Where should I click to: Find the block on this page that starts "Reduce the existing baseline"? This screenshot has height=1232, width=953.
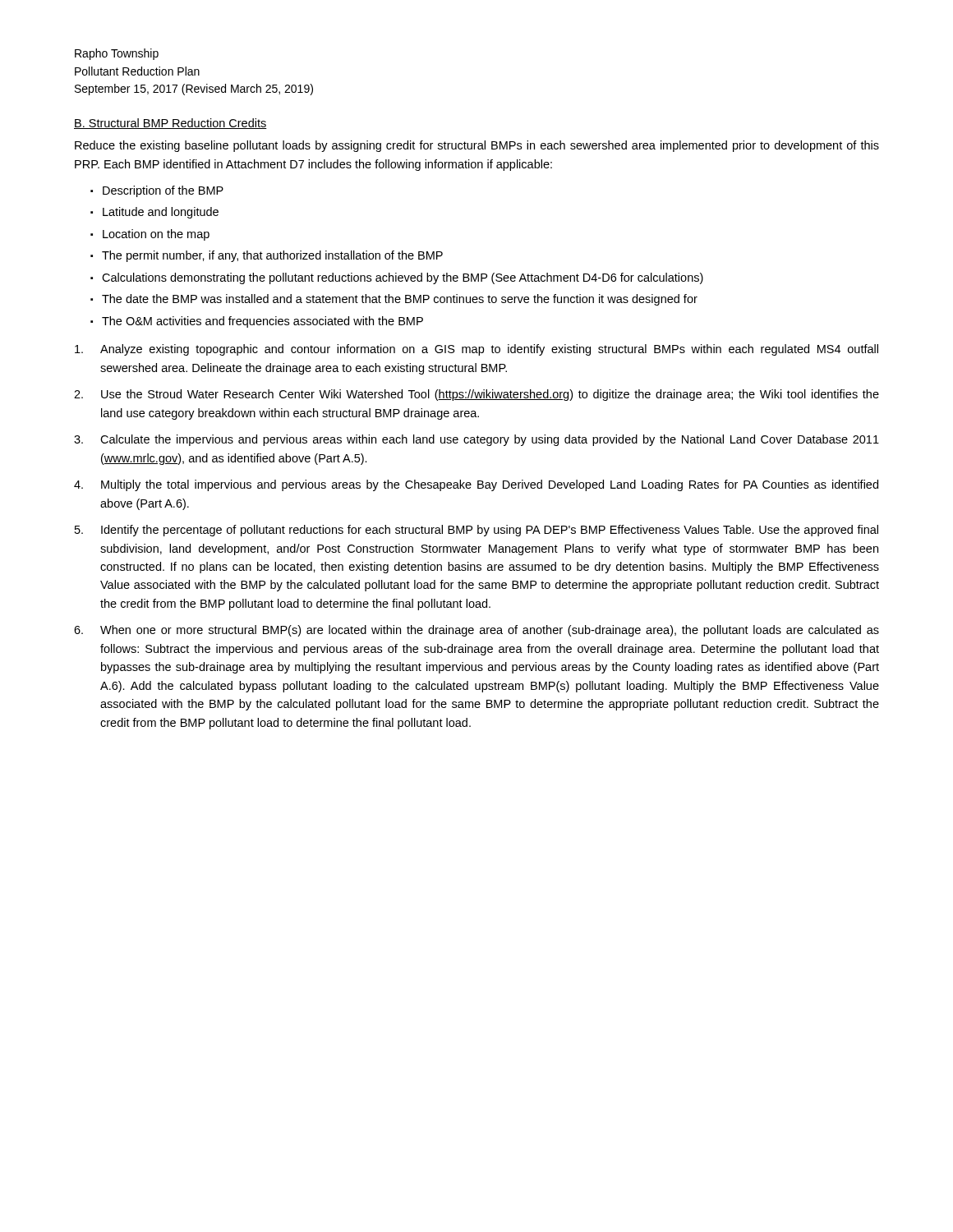476,155
